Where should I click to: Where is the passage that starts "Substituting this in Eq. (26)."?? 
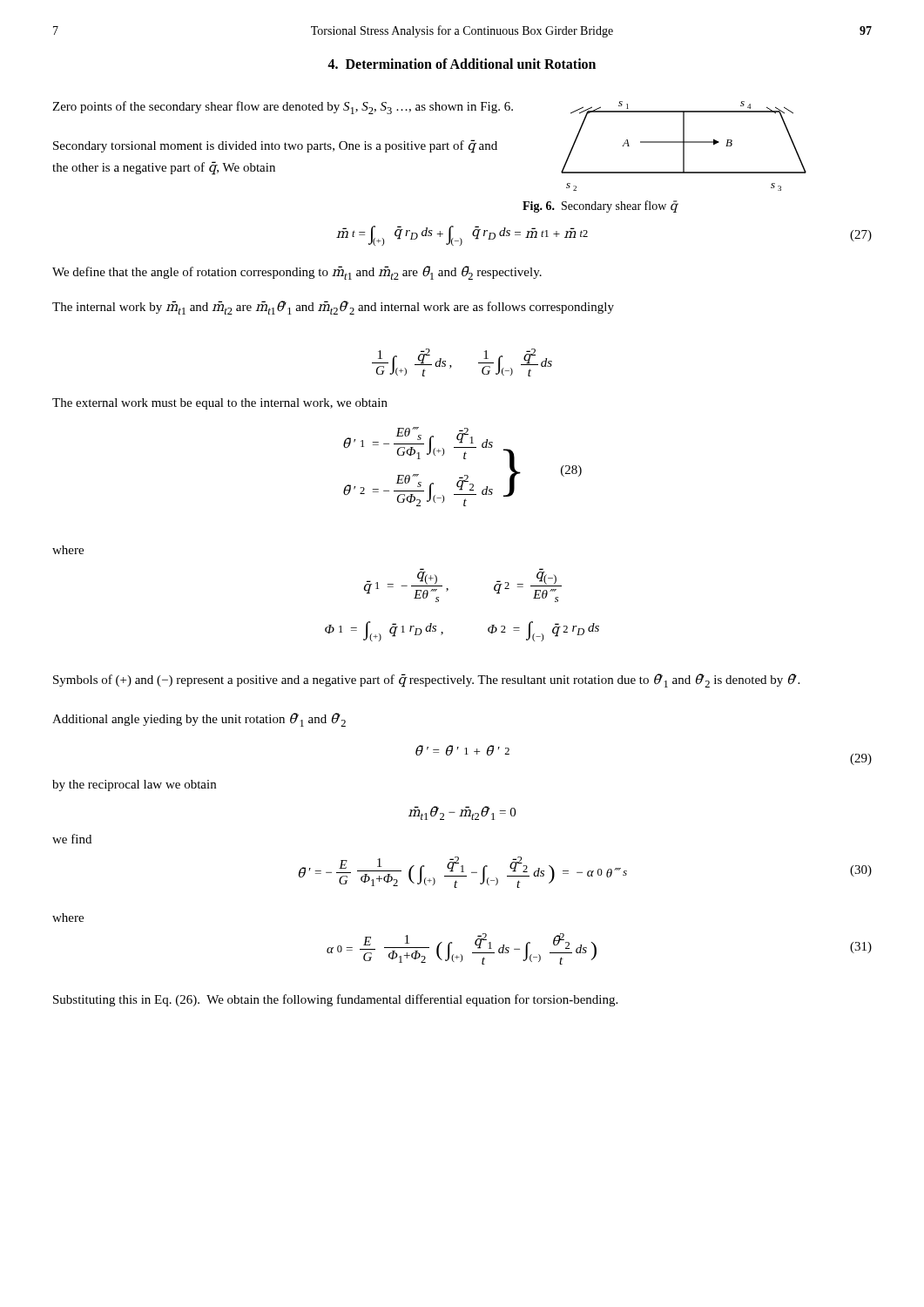click(335, 999)
